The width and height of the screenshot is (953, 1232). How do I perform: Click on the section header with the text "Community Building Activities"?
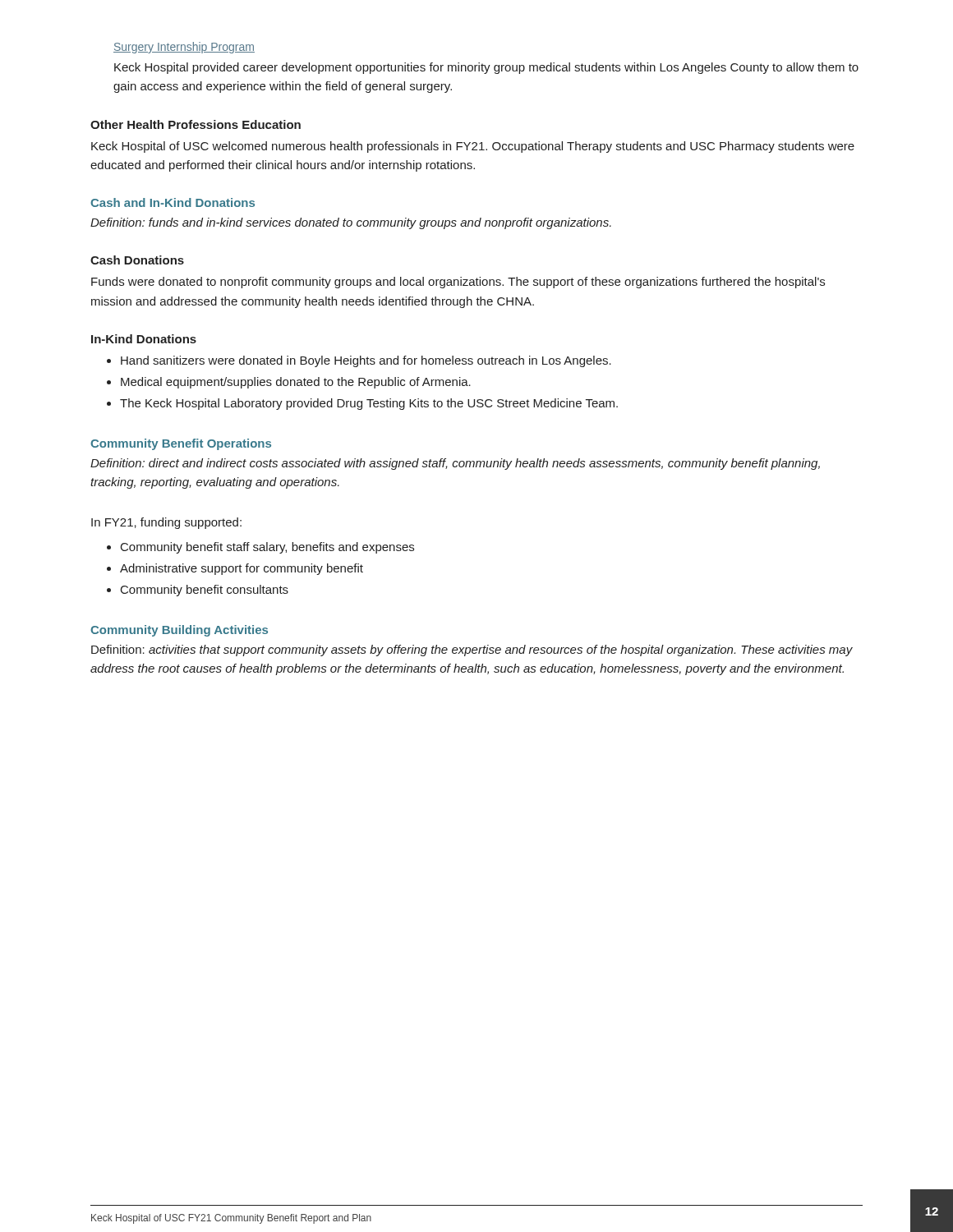179,629
